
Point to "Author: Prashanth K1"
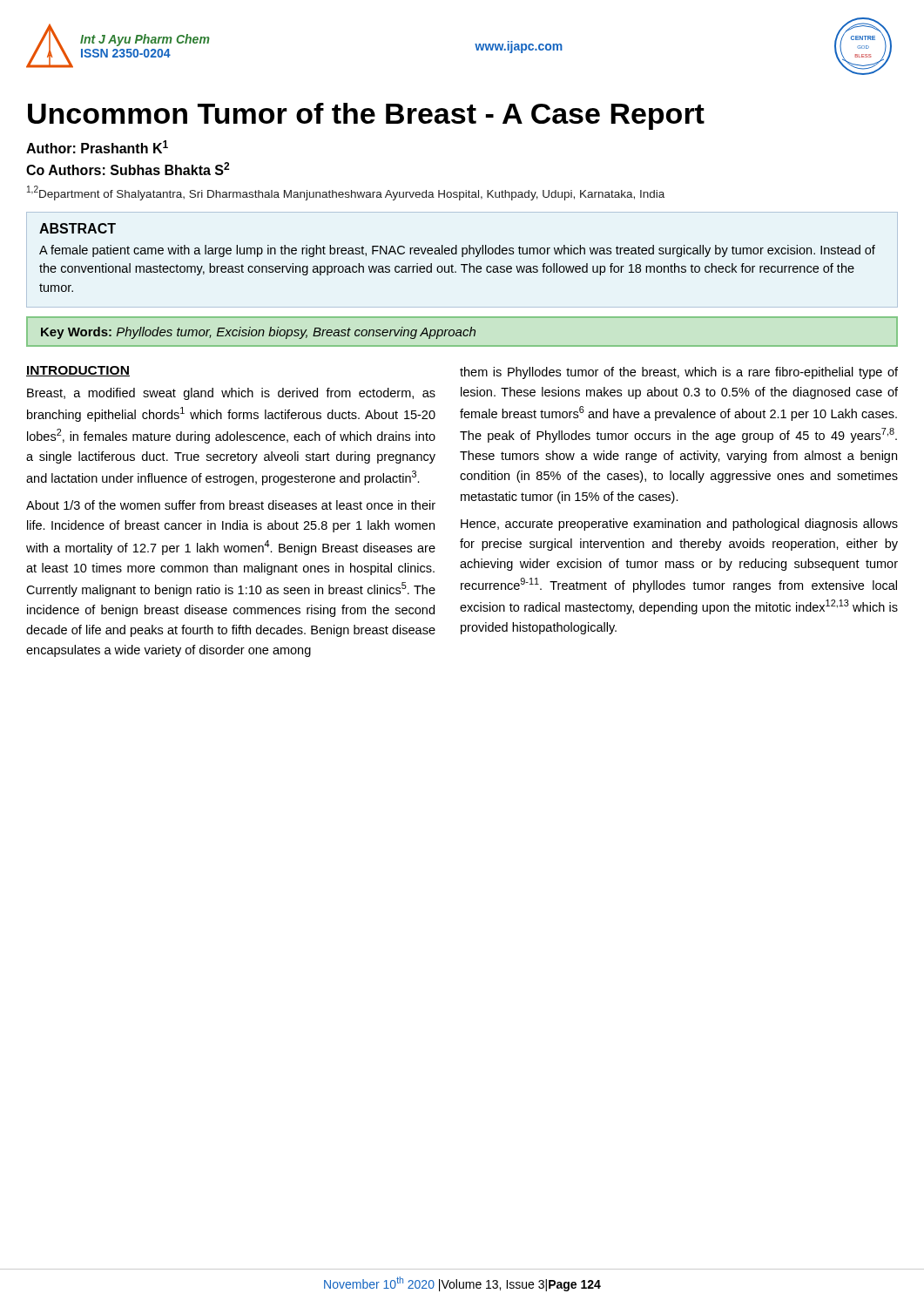point(97,147)
